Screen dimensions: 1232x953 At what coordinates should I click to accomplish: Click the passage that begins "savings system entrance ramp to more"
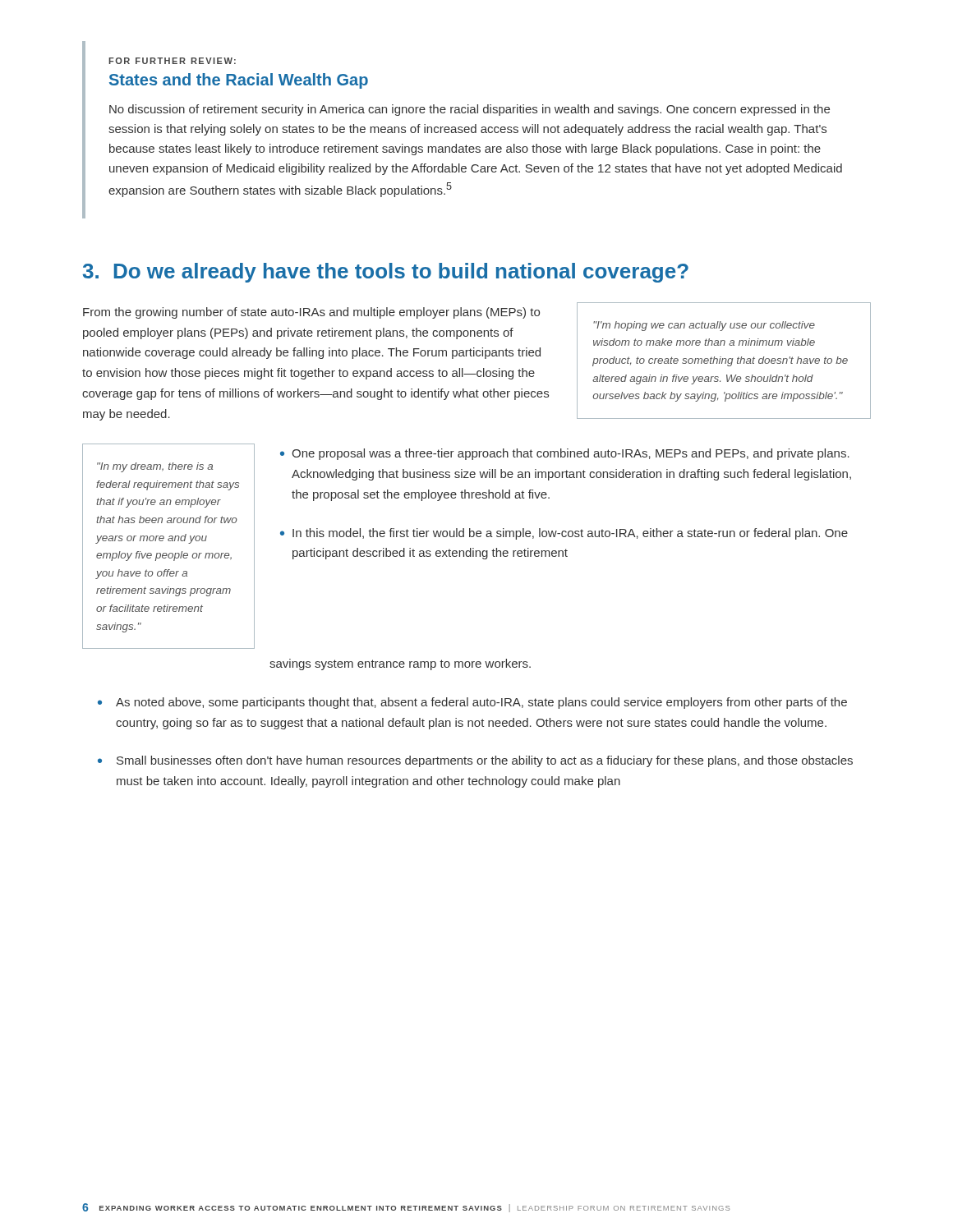click(x=401, y=663)
